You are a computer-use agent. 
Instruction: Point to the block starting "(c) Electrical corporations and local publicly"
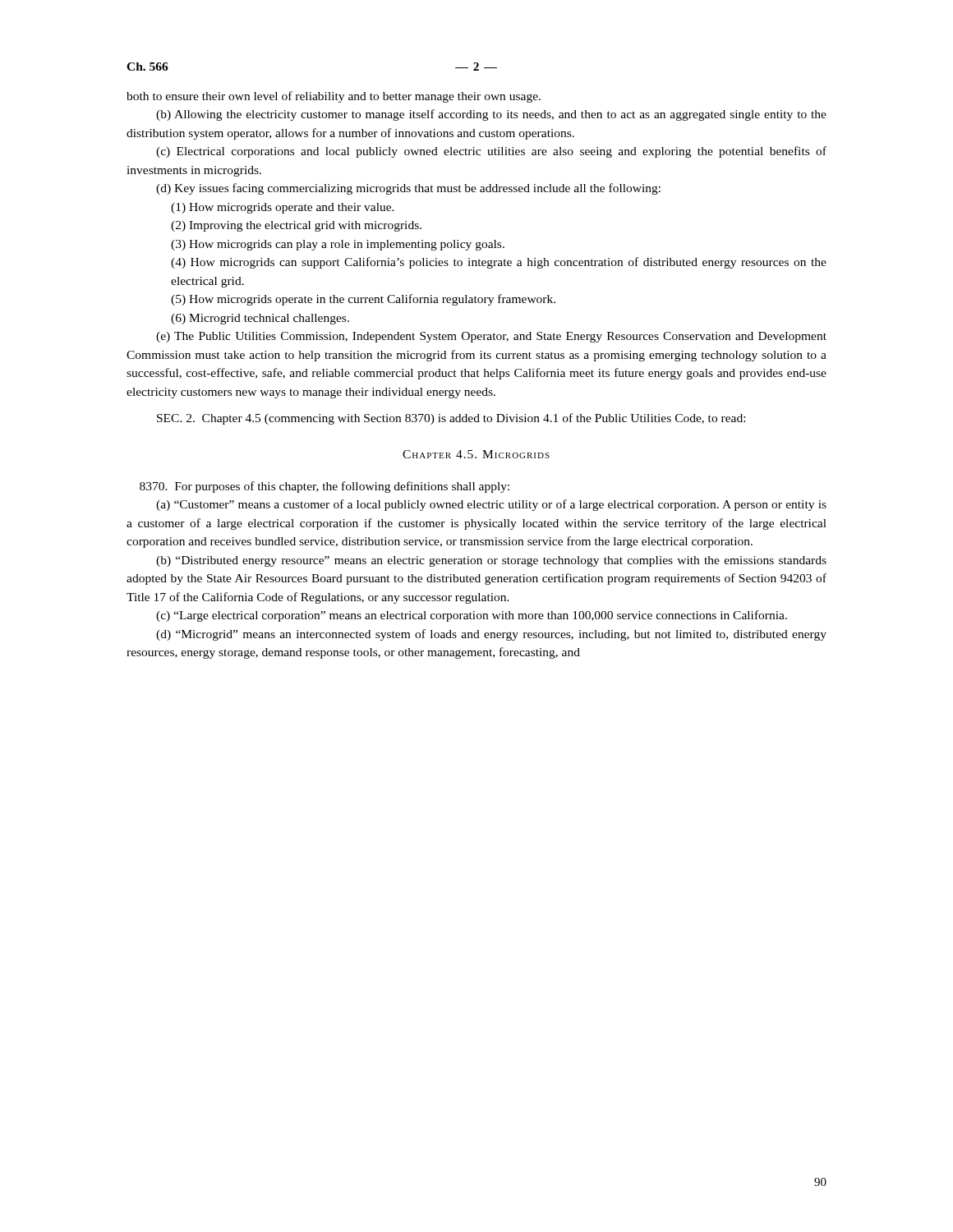click(476, 161)
